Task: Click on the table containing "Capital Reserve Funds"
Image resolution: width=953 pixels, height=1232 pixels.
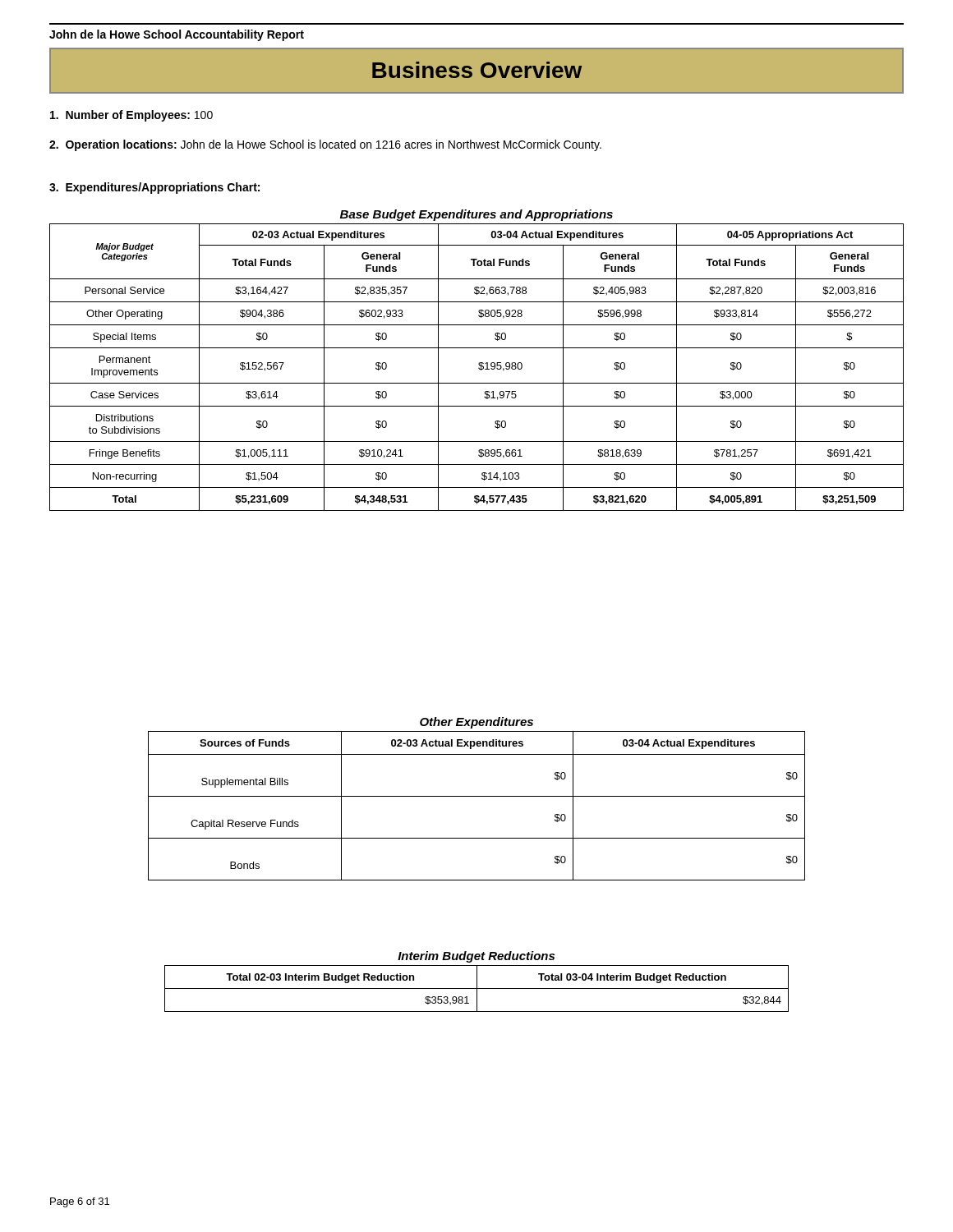Action: [x=476, y=806]
